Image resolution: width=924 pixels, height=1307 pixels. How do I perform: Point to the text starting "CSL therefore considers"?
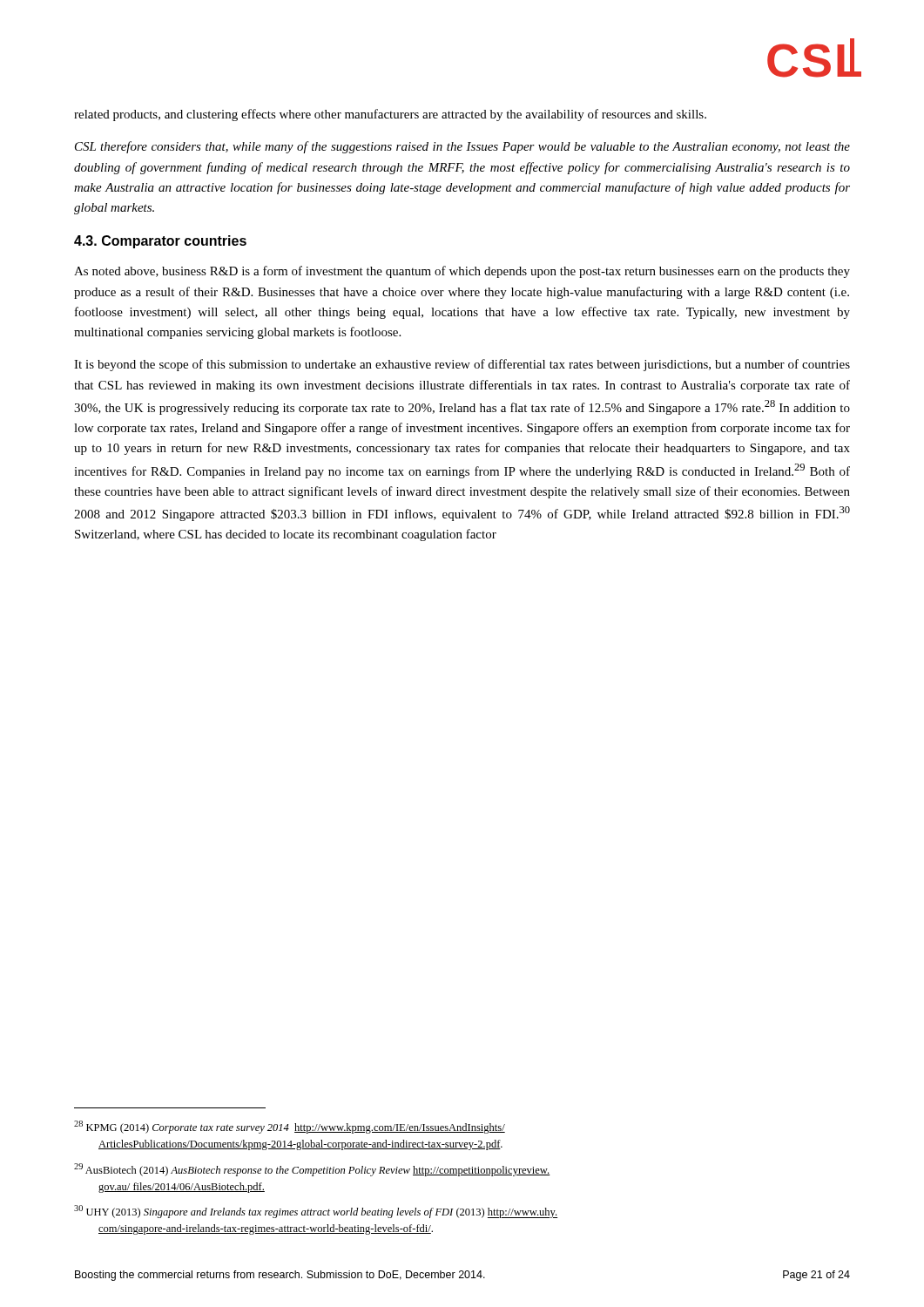tap(462, 177)
